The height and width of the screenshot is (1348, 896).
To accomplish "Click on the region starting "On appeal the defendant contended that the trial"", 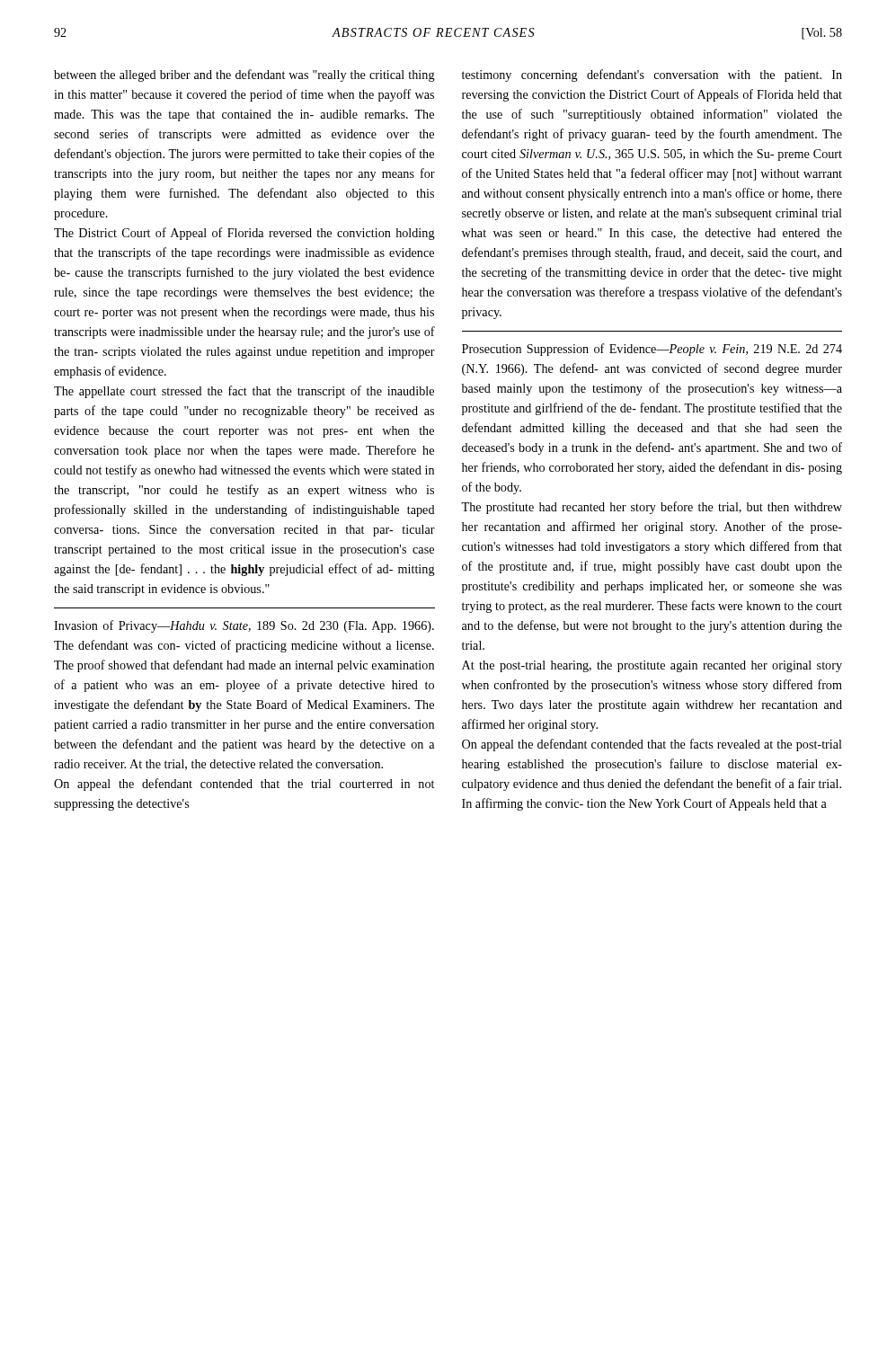I will click(244, 794).
